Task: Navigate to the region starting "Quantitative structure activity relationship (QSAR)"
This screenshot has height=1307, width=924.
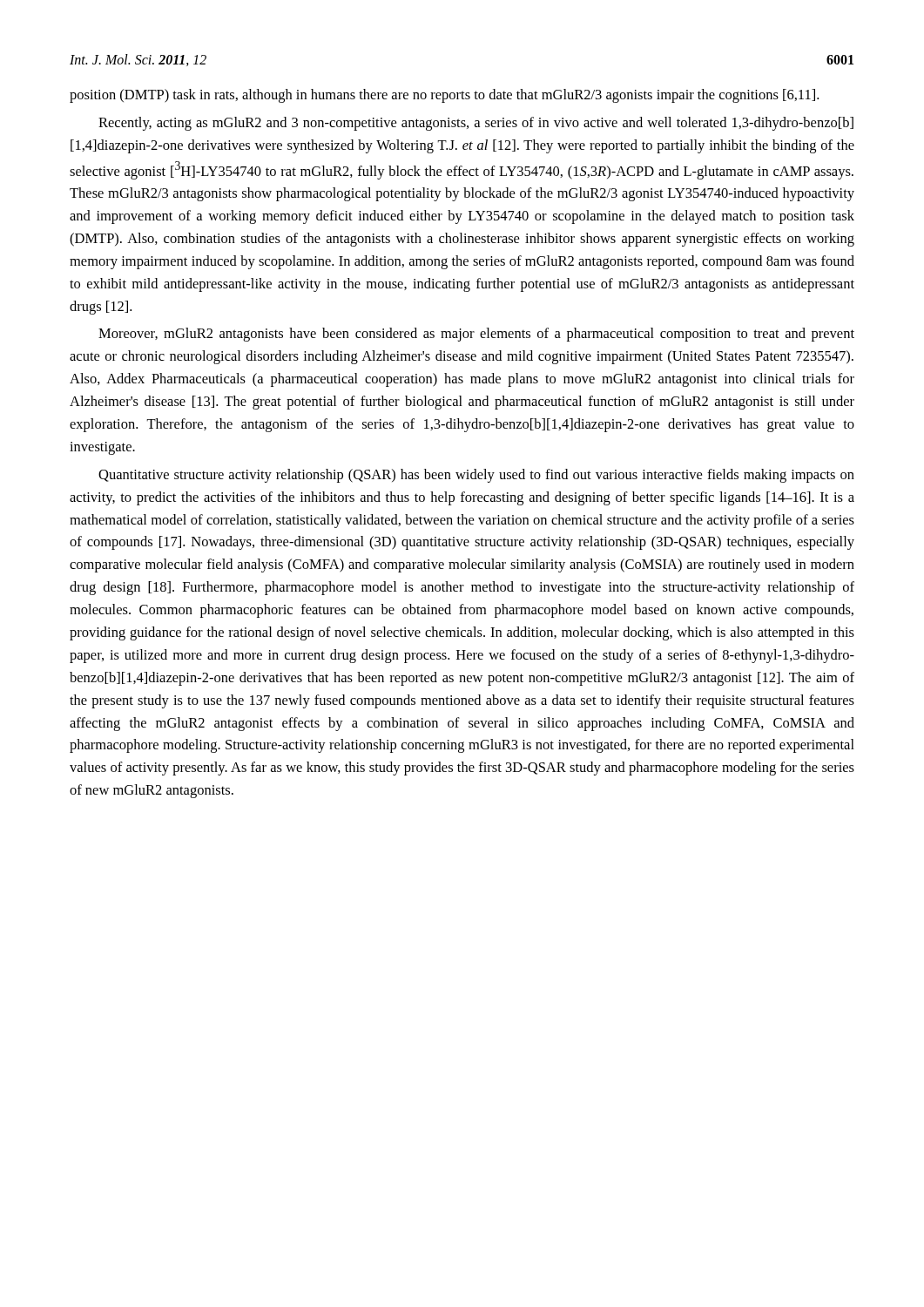Action: pos(462,633)
